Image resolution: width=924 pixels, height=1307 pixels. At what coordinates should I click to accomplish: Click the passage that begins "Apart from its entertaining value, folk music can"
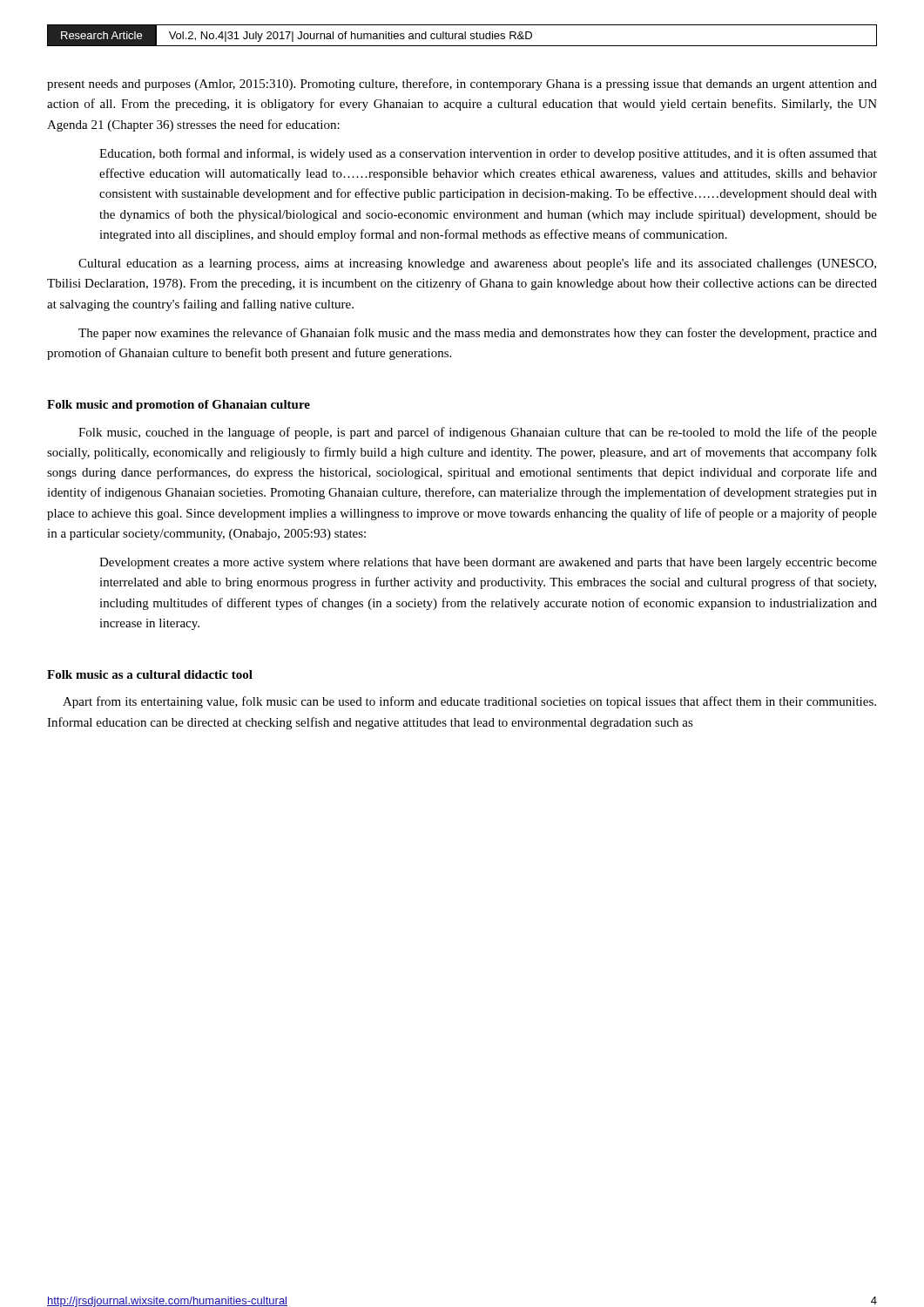(462, 712)
